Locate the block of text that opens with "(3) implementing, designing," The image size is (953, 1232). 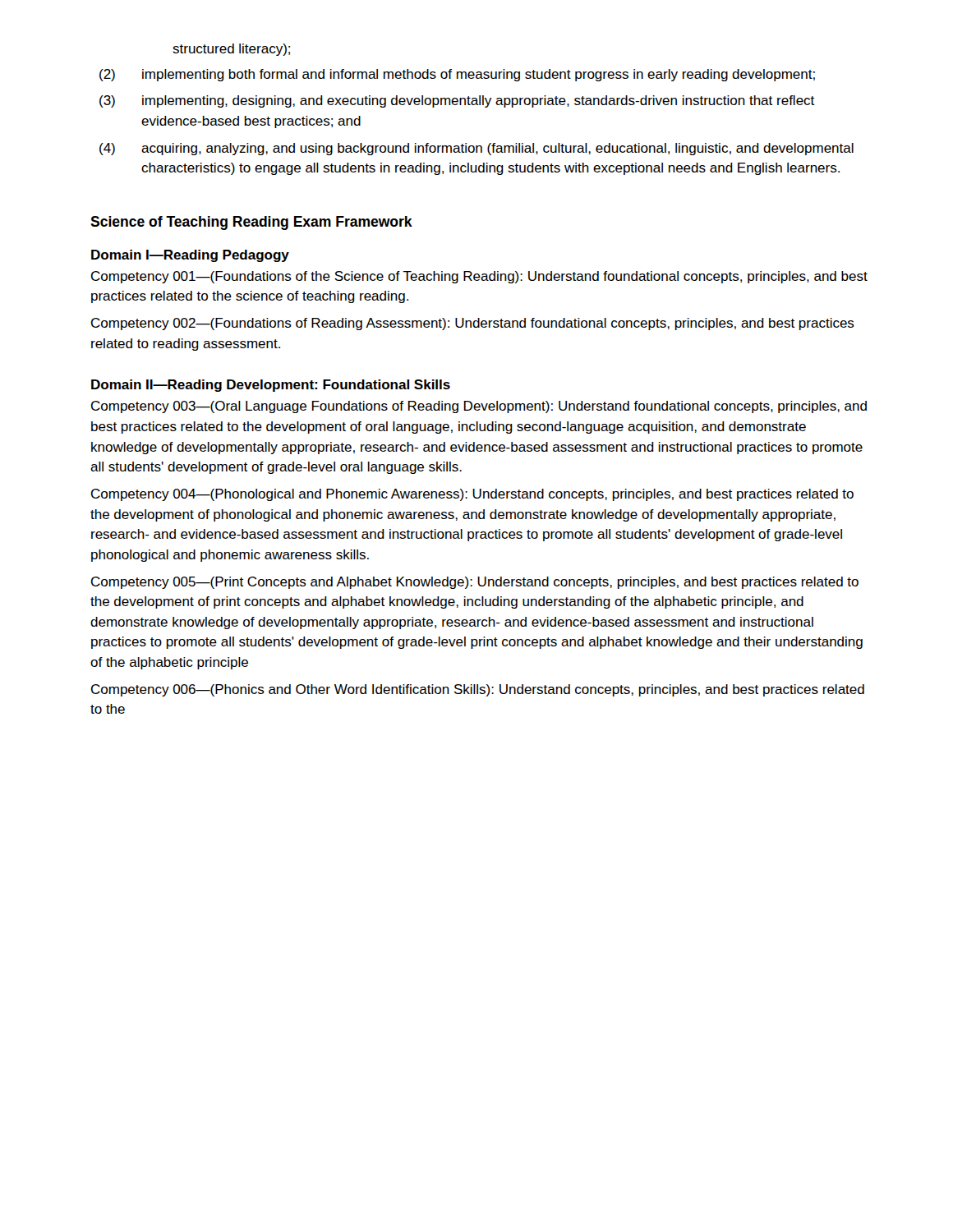[481, 112]
